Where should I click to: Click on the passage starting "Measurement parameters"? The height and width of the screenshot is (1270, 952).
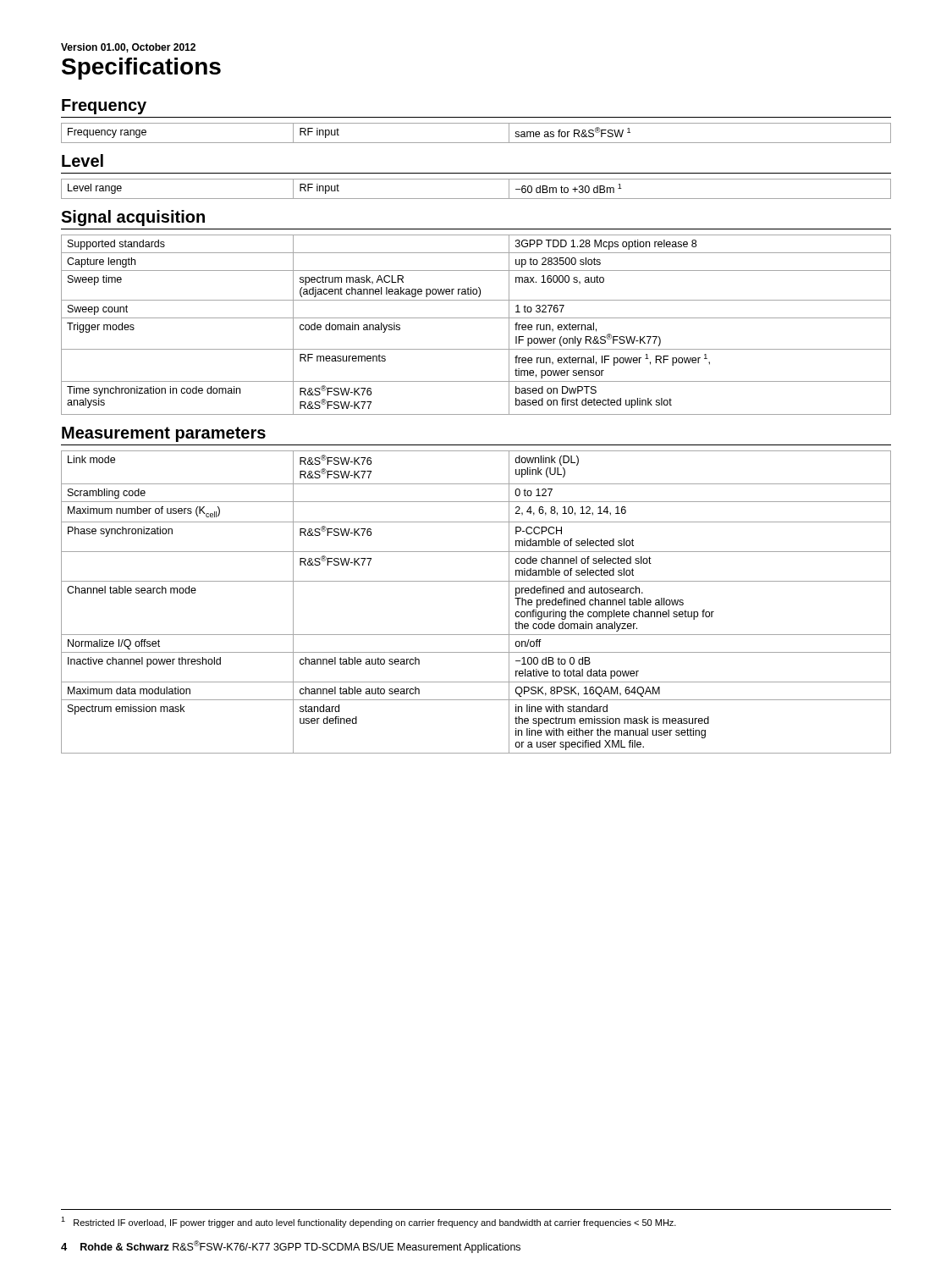[x=476, y=434]
